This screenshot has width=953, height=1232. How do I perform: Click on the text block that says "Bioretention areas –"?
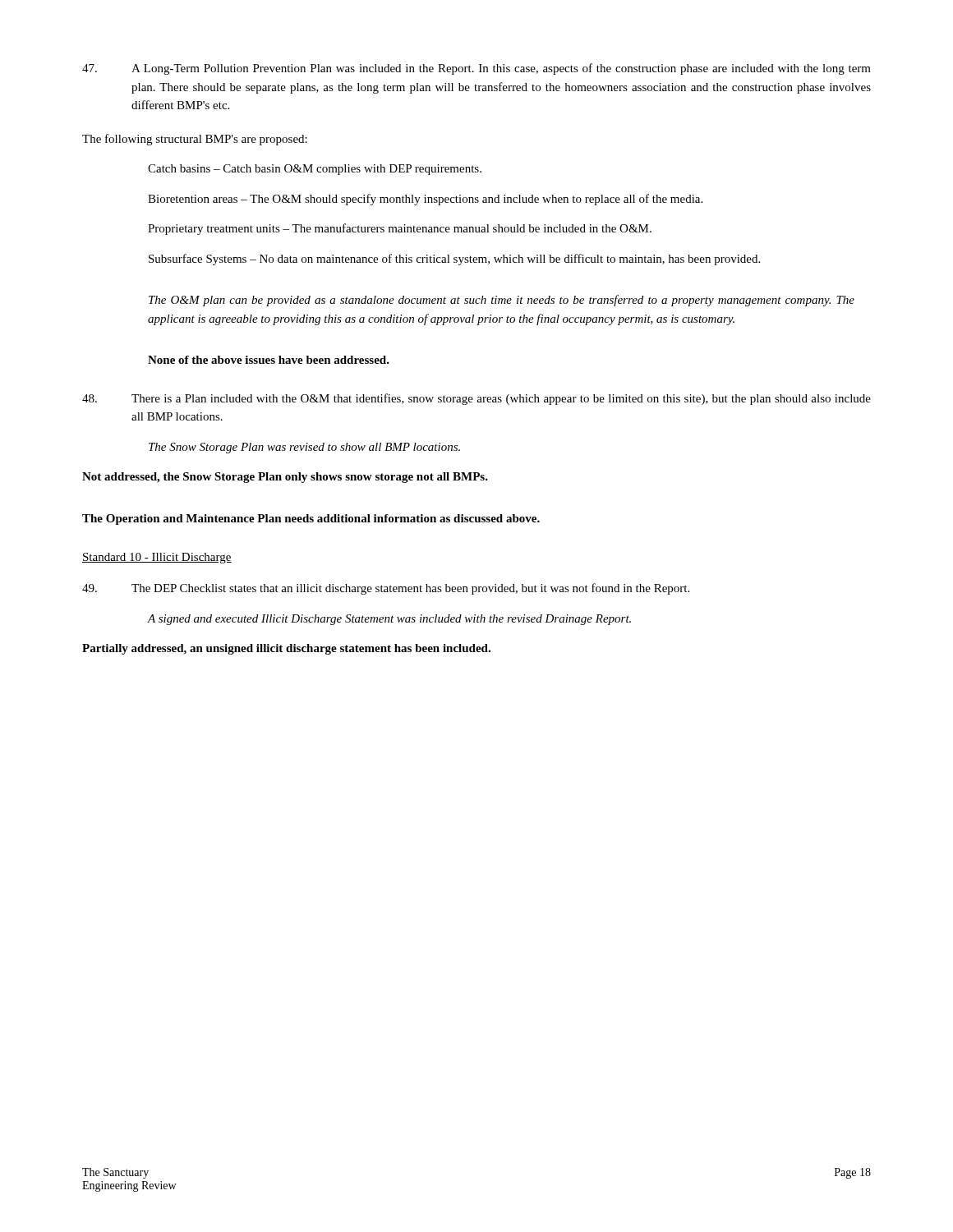point(426,198)
